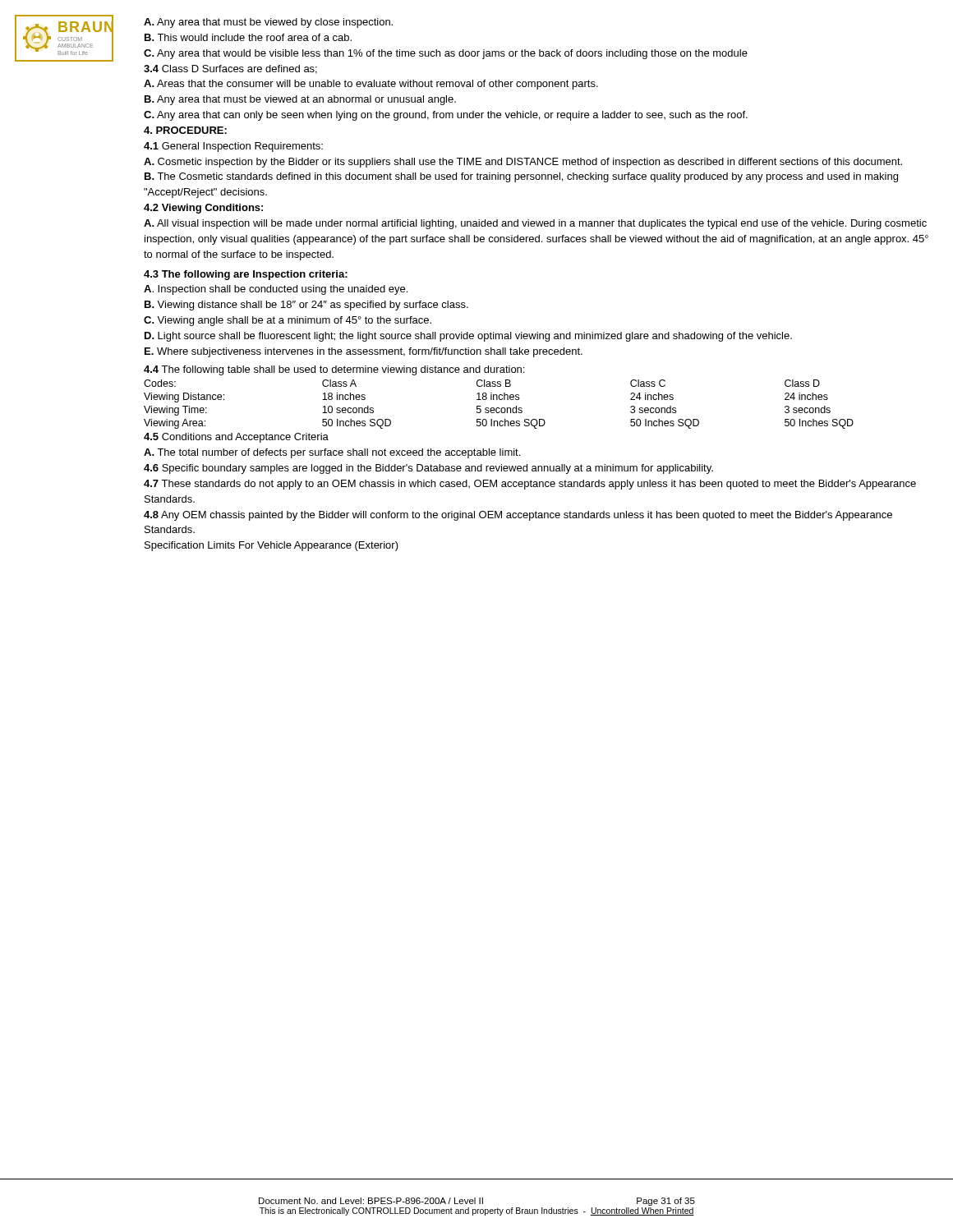Click the passage that begins "7 These standards do not apply to an"
The width and height of the screenshot is (953, 1232).
[x=530, y=491]
